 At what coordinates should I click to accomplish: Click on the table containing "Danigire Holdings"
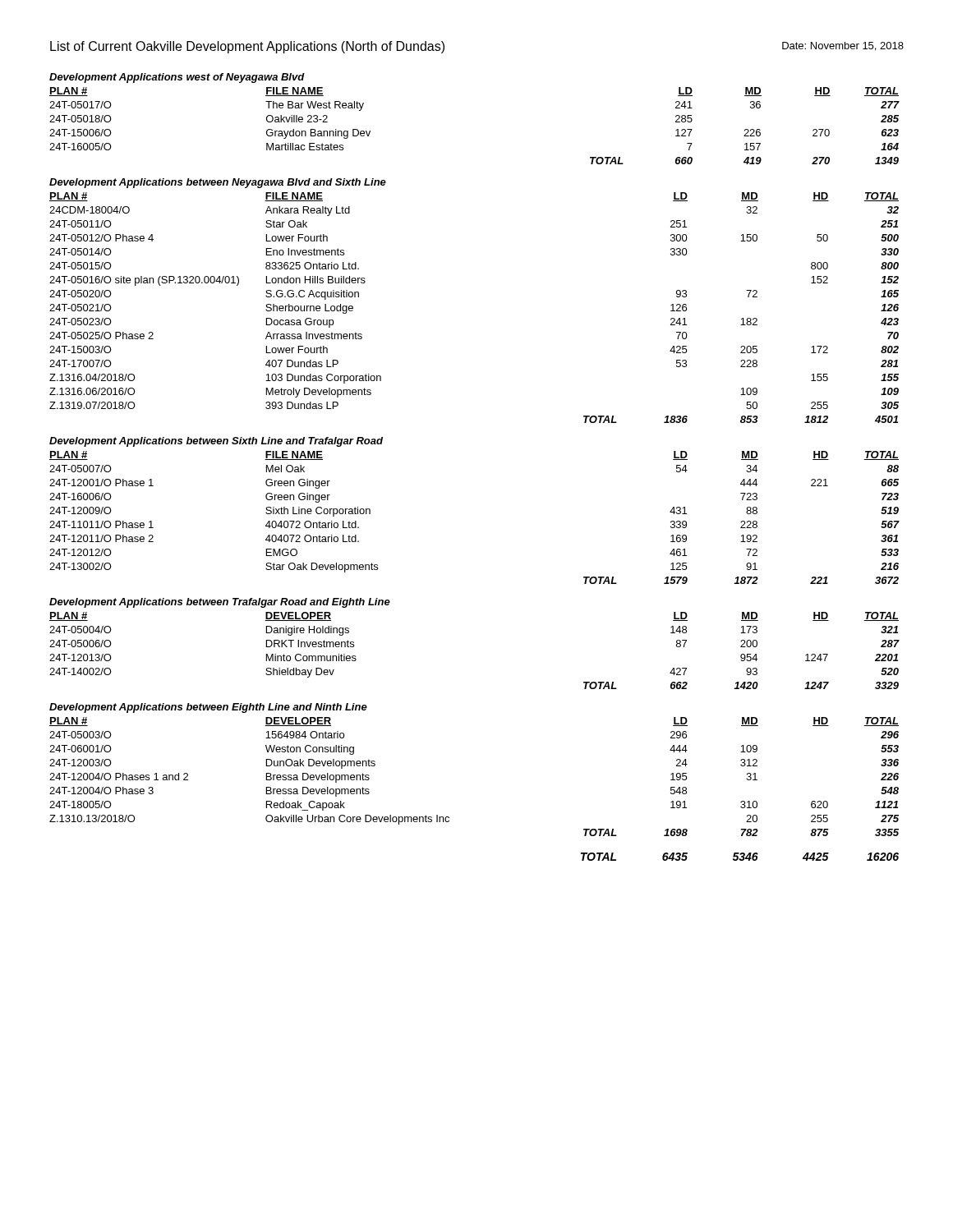pos(476,650)
